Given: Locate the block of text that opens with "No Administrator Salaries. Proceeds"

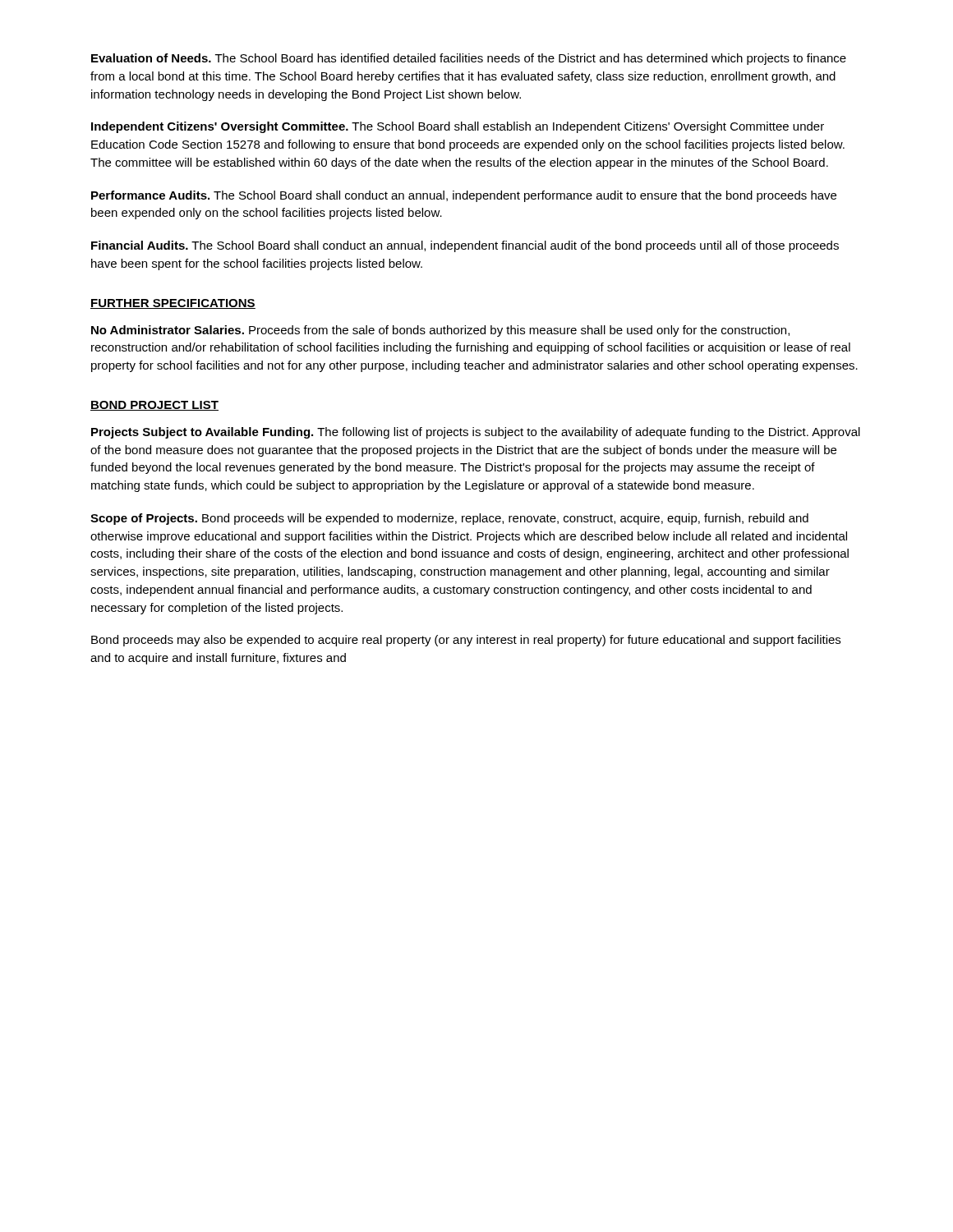Looking at the screenshot, I should pyautogui.click(x=474, y=347).
